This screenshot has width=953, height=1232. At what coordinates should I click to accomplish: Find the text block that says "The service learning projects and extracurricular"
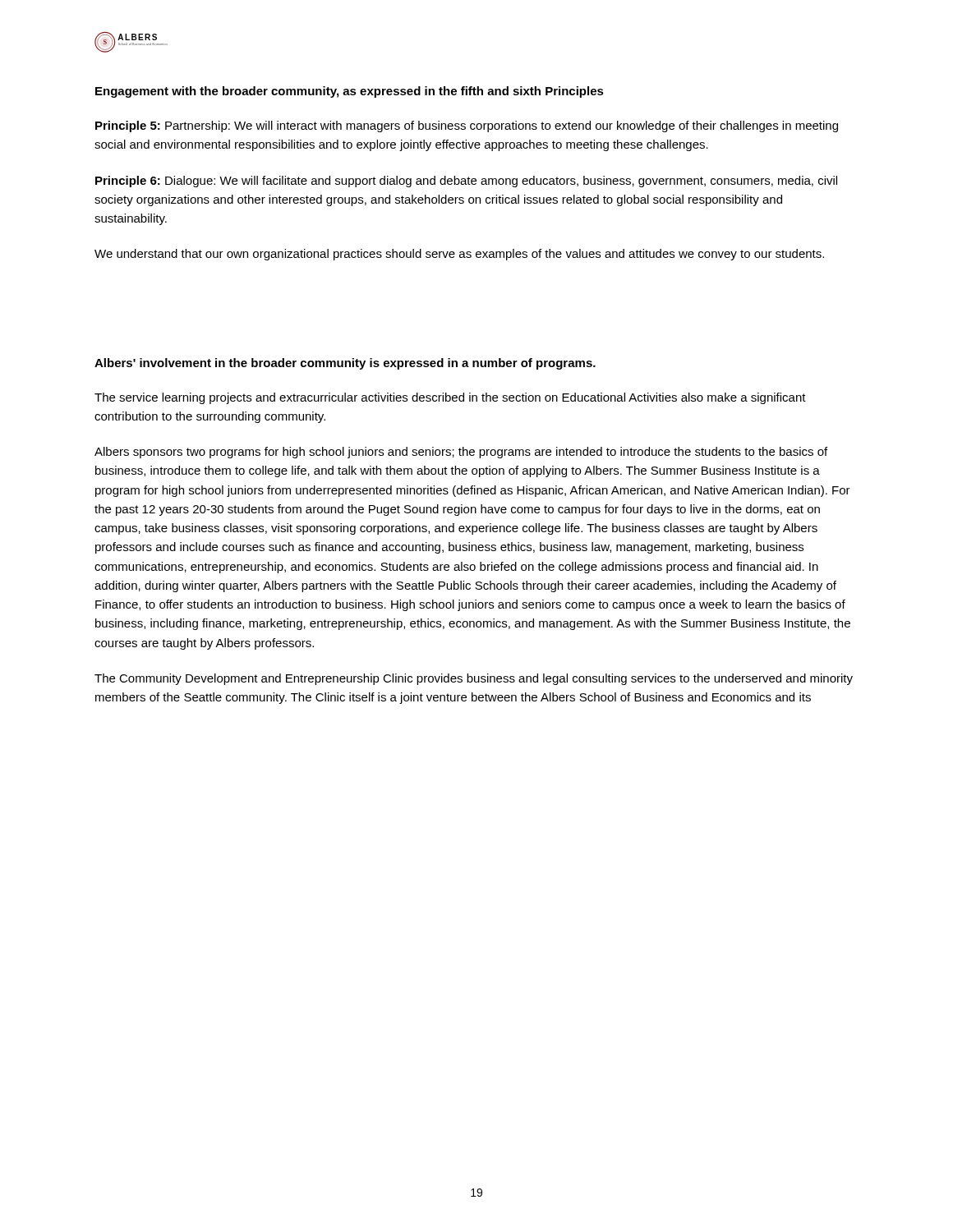(x=450, y=406)
